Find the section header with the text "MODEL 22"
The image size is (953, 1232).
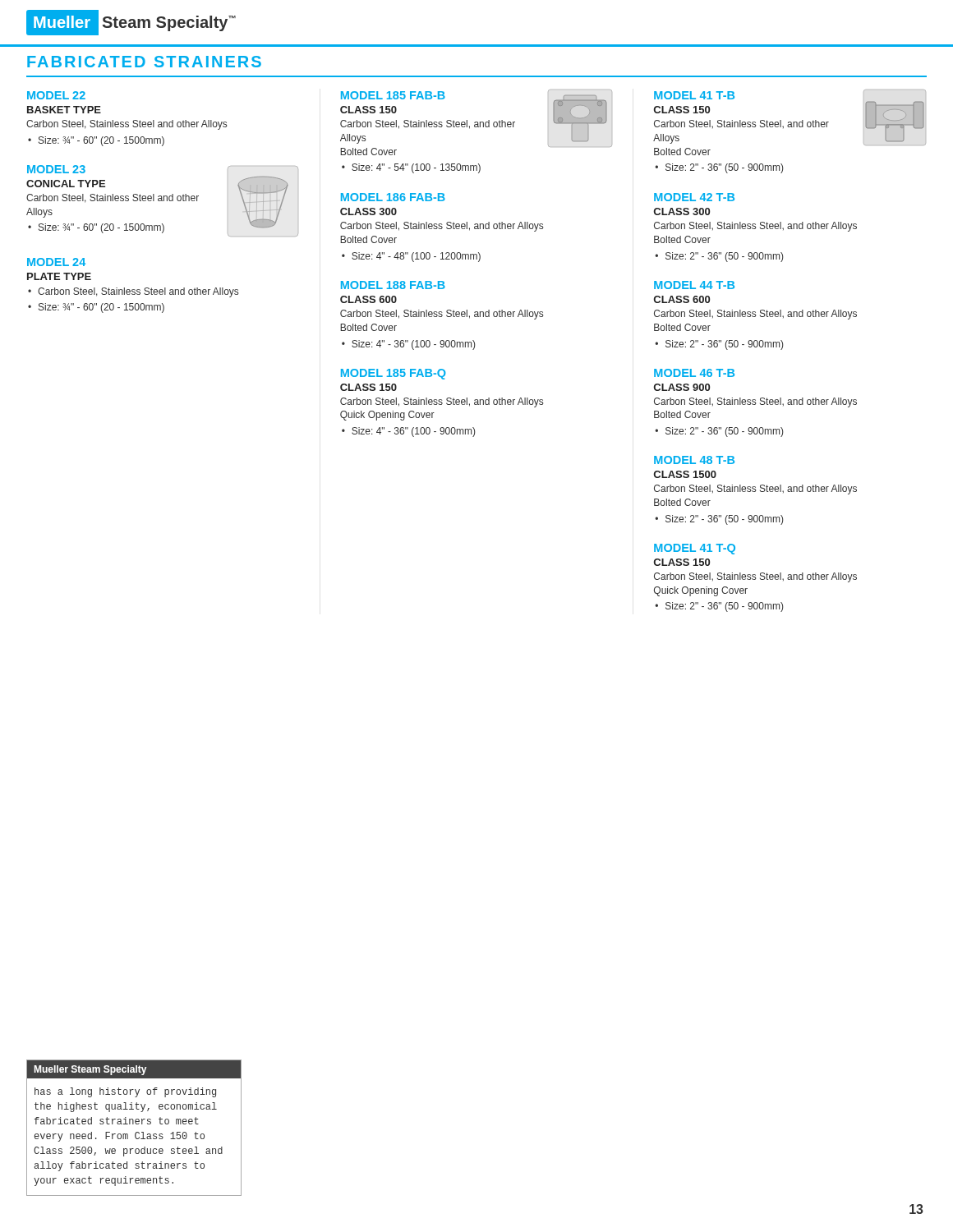click(56, 95)
